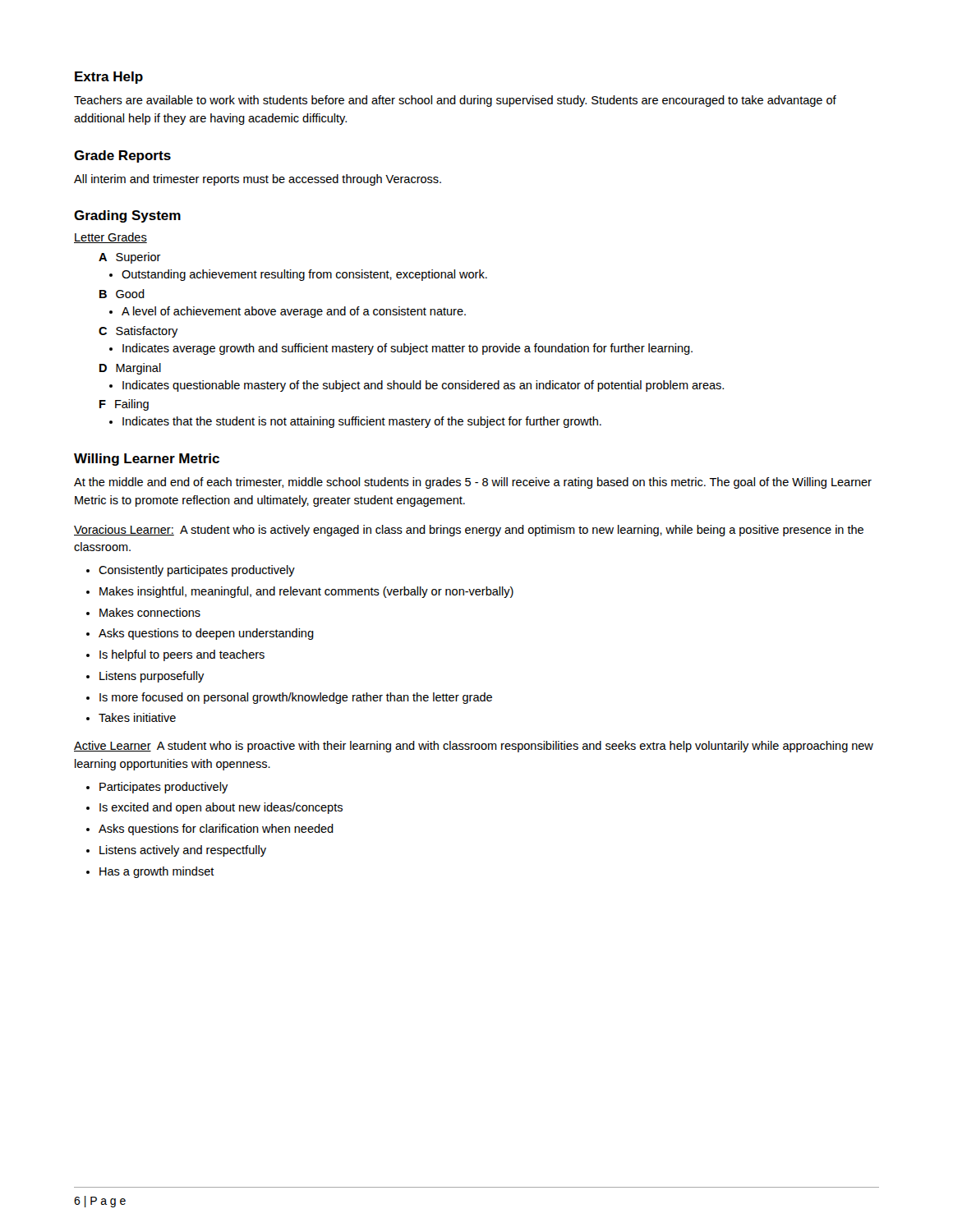
Task: Navigate to the text block starting "A Superior Outstanding achievement resulting from consistent, exceptional"
Action: [x=489, y=267]
